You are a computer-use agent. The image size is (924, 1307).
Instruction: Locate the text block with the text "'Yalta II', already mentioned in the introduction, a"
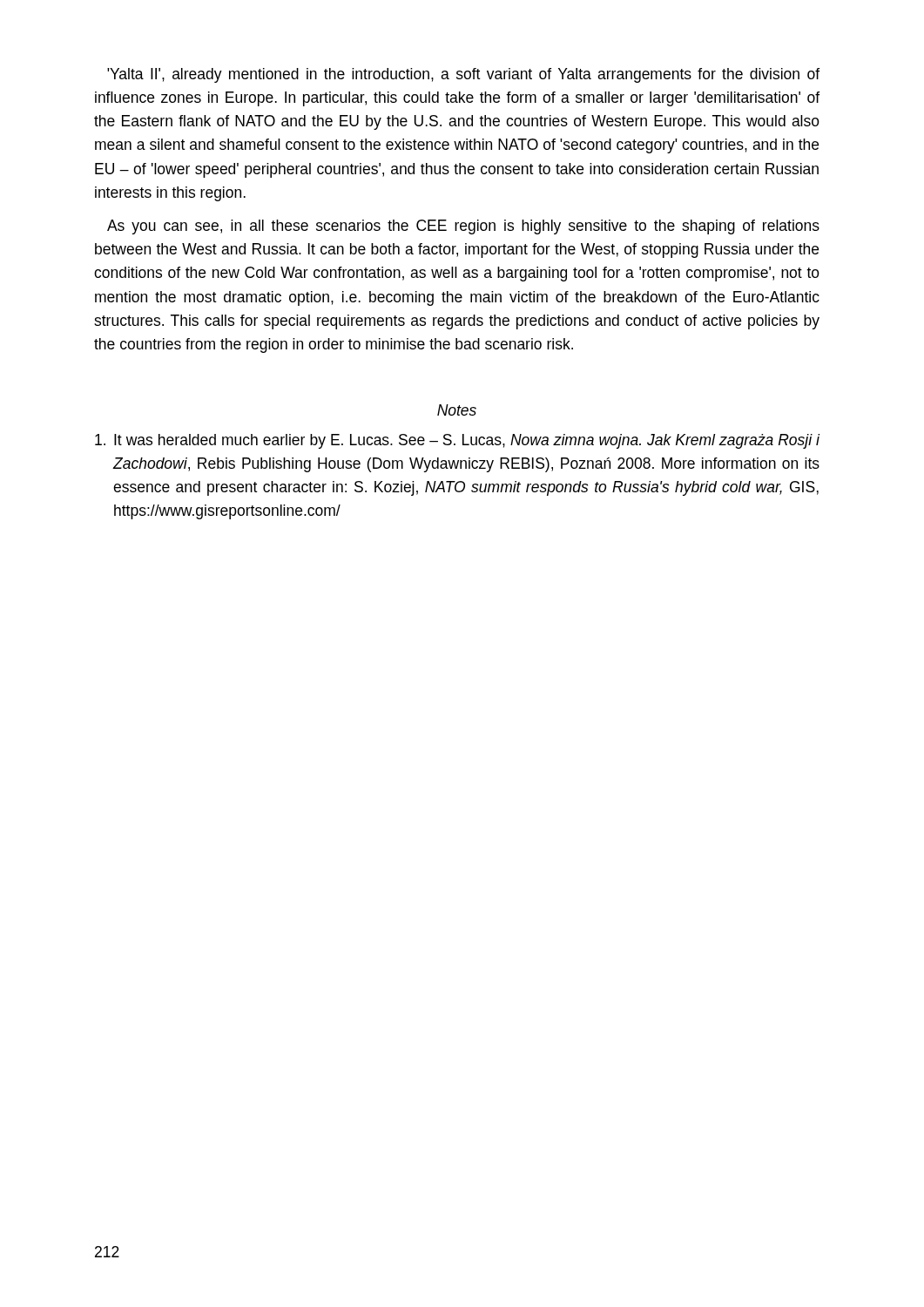click(x=463, y=75)
